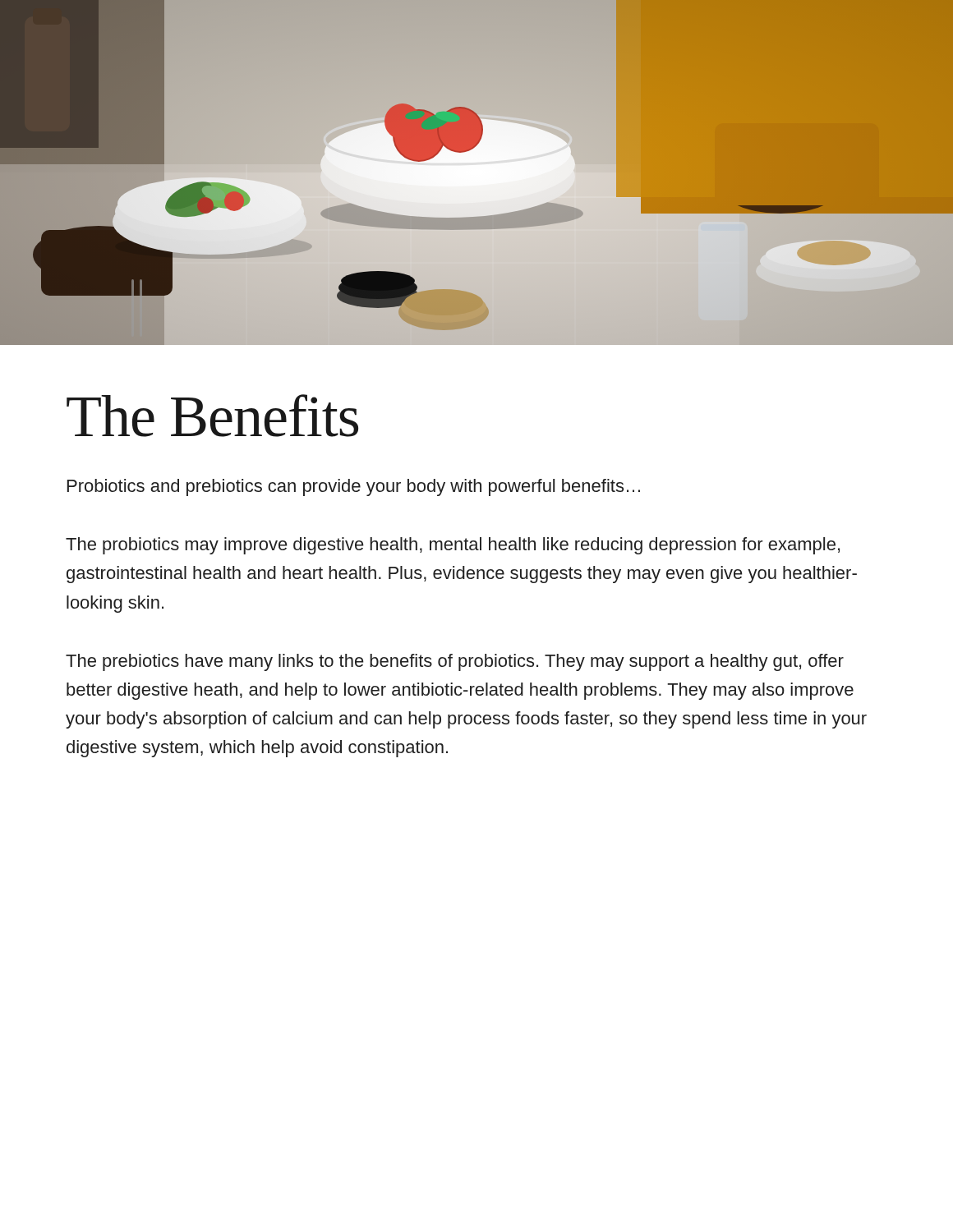Point to the block beginning "The probiotics may improve"
This screenshot has width=953, height=1232.
(x=462, y=573)
